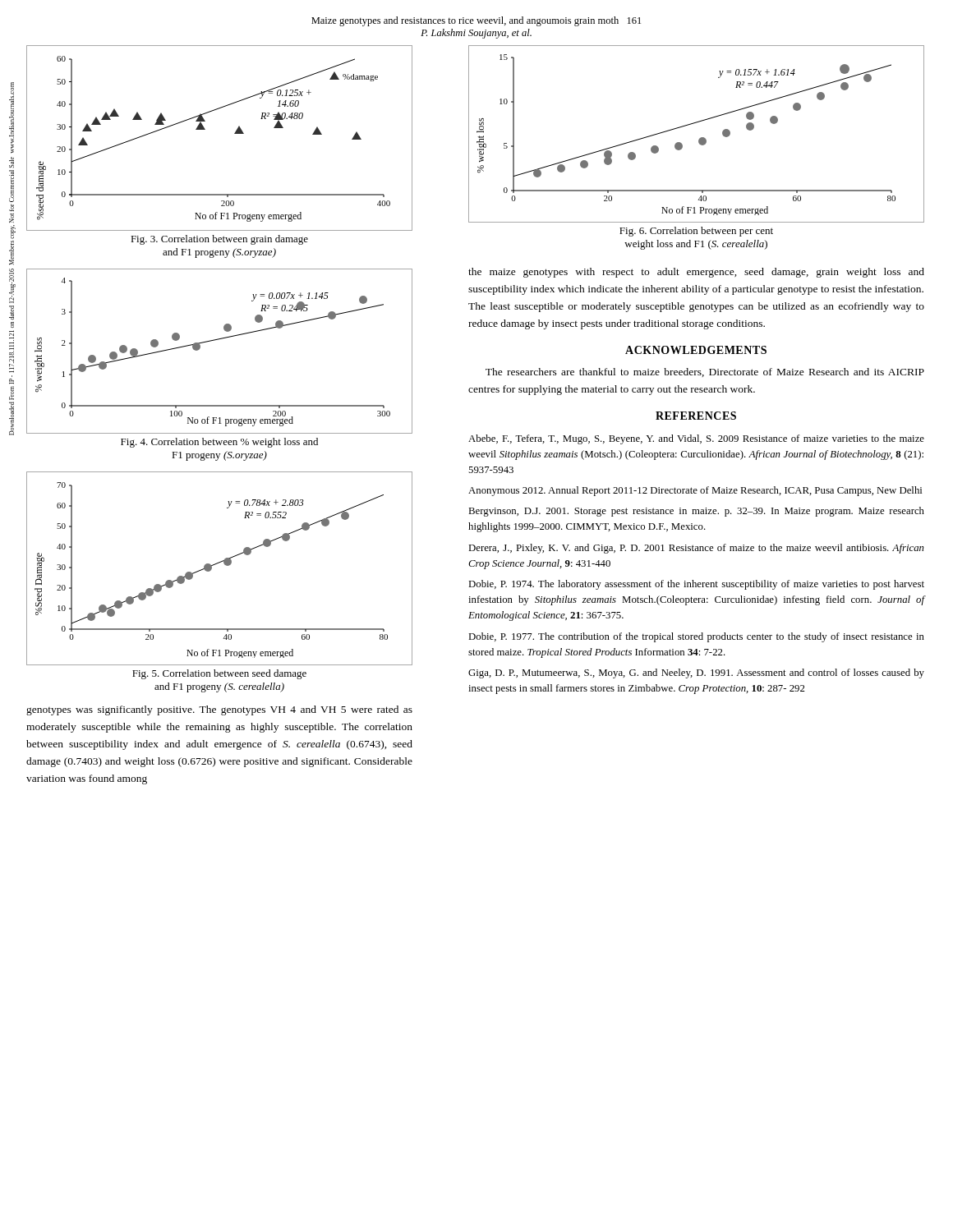953x1232 pixels.
Task: Locate the passage starting "Derera, J., Pixley, K."
Action: [x=696, y=555]
